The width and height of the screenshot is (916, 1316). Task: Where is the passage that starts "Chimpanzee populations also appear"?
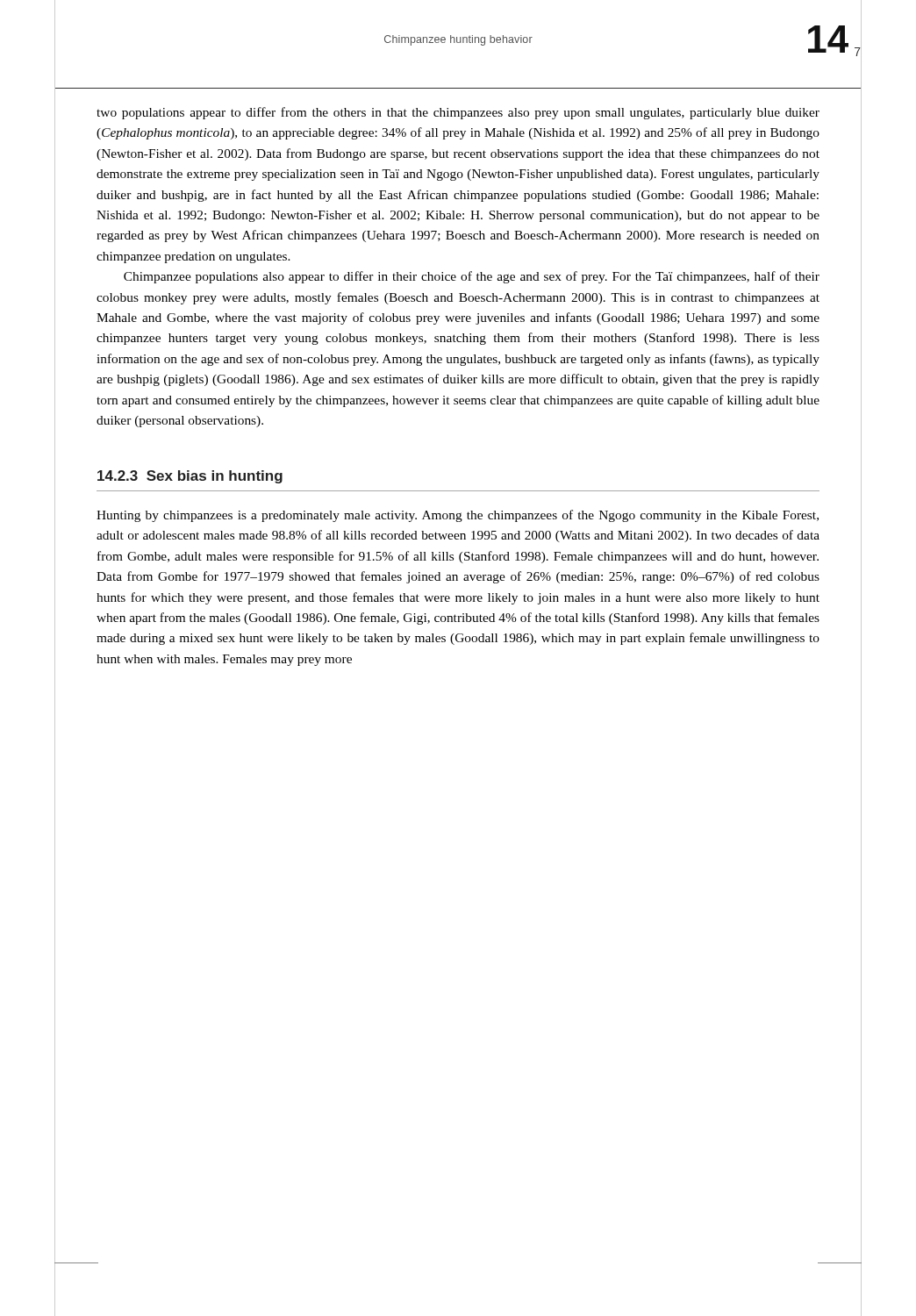[458, 348]
